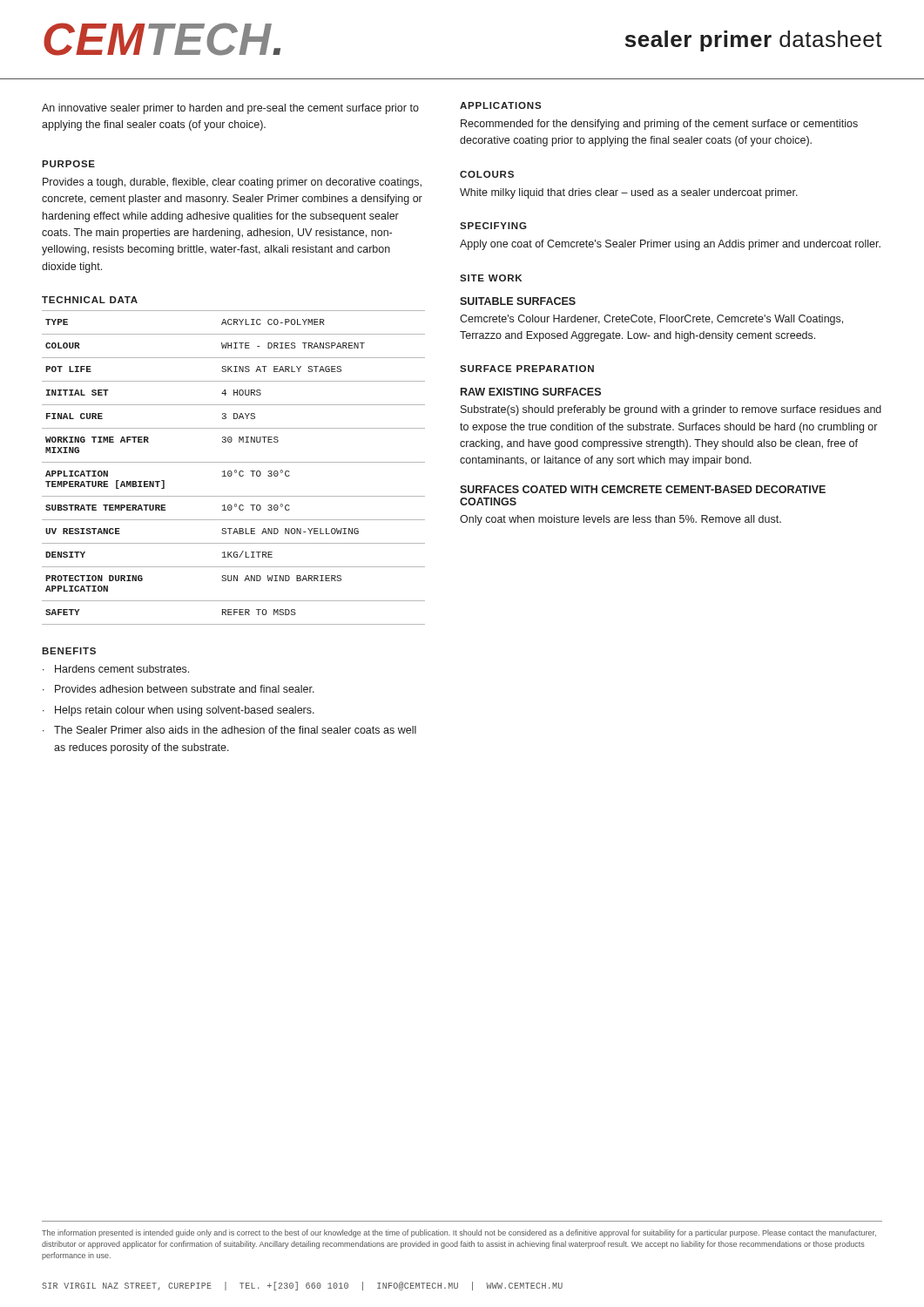The width and height of the screenshot is (924, 1307).
Task: Find the region starting "Recommended for the densifying and priming of"
Action: tap(659, 132)
